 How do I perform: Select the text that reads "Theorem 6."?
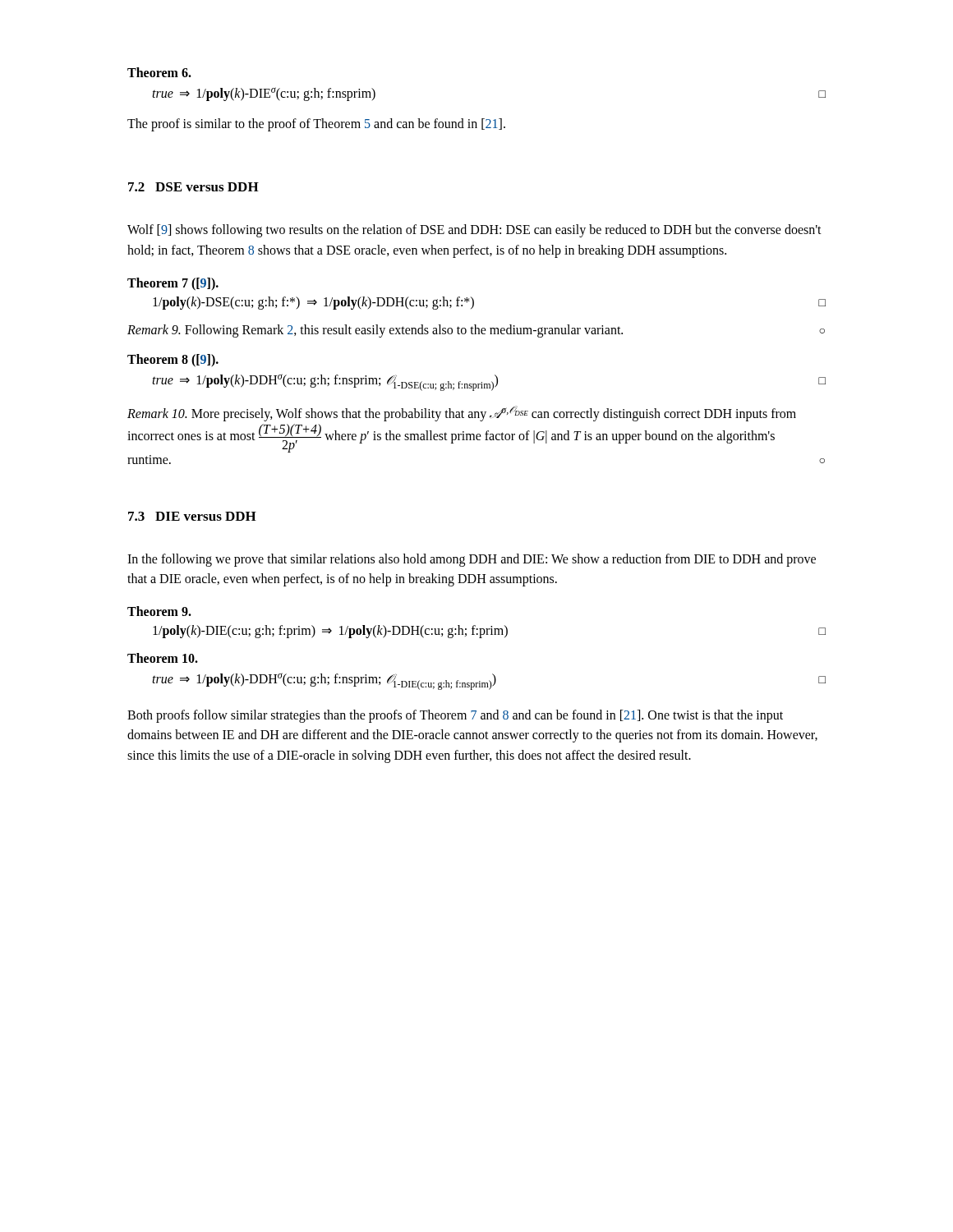(159, 73)
